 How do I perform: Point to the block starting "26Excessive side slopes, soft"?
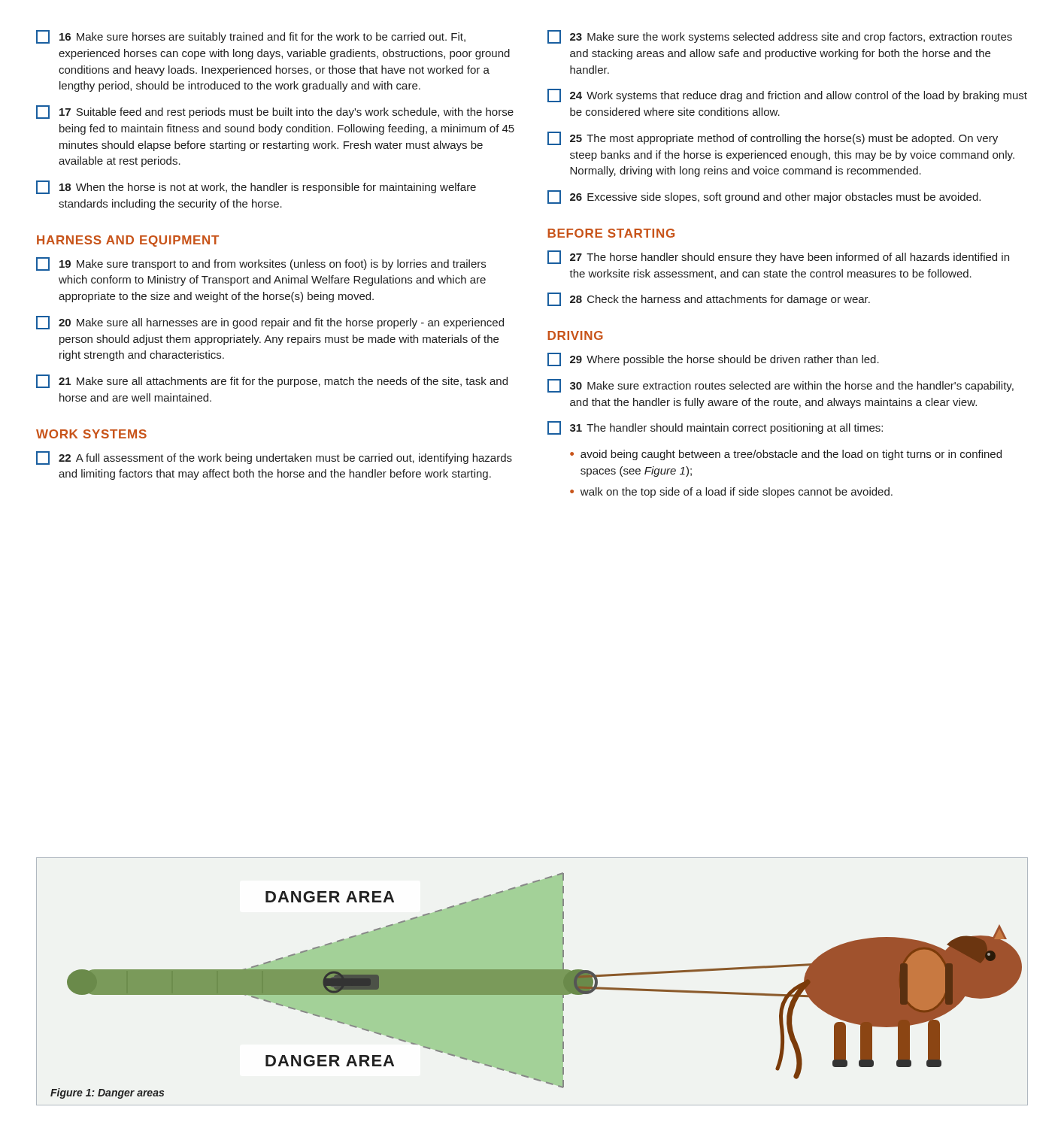[x=787, y=197]
